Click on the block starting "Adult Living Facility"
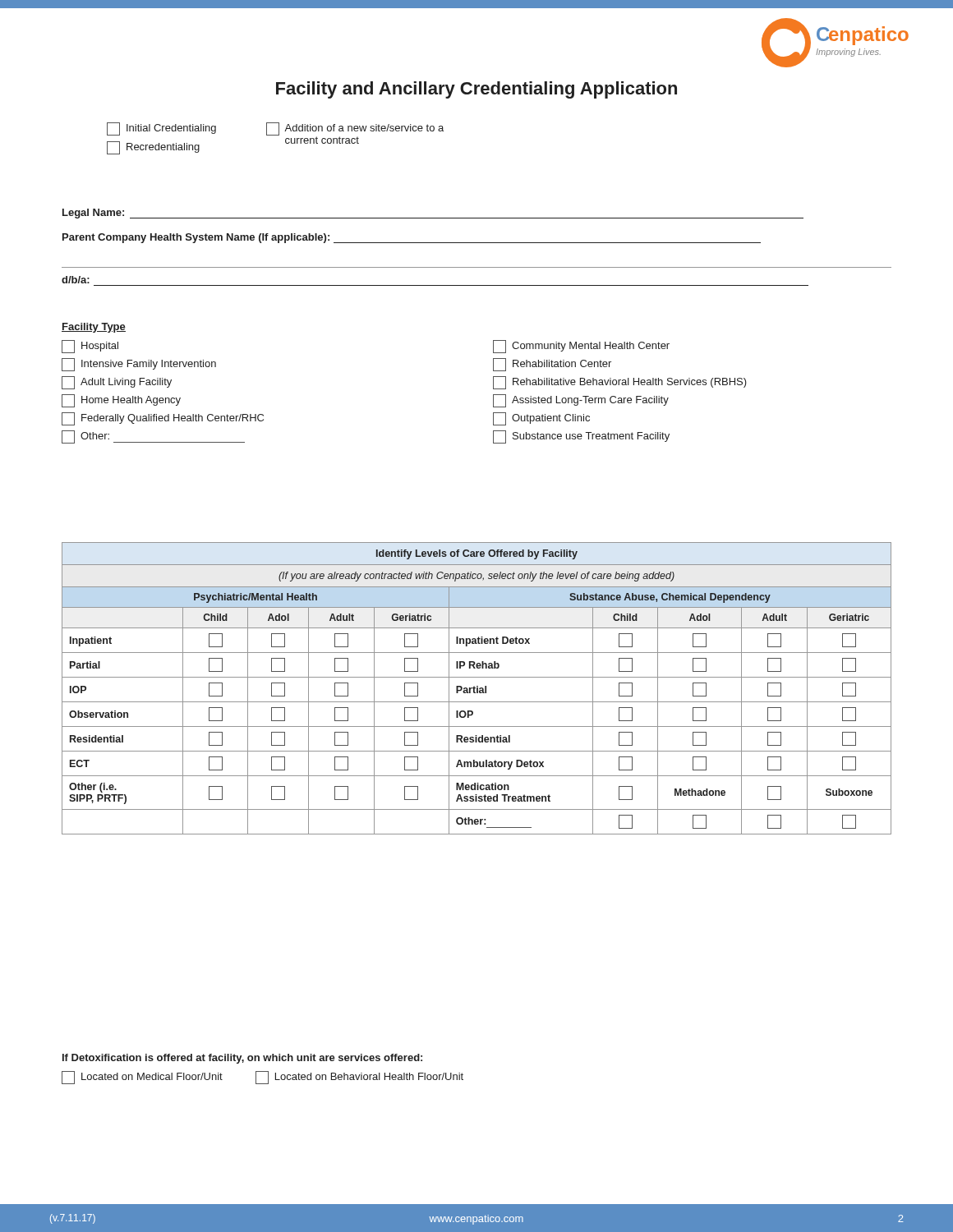The height and width of the screenshot is (1232, 953). pos(117,382)
